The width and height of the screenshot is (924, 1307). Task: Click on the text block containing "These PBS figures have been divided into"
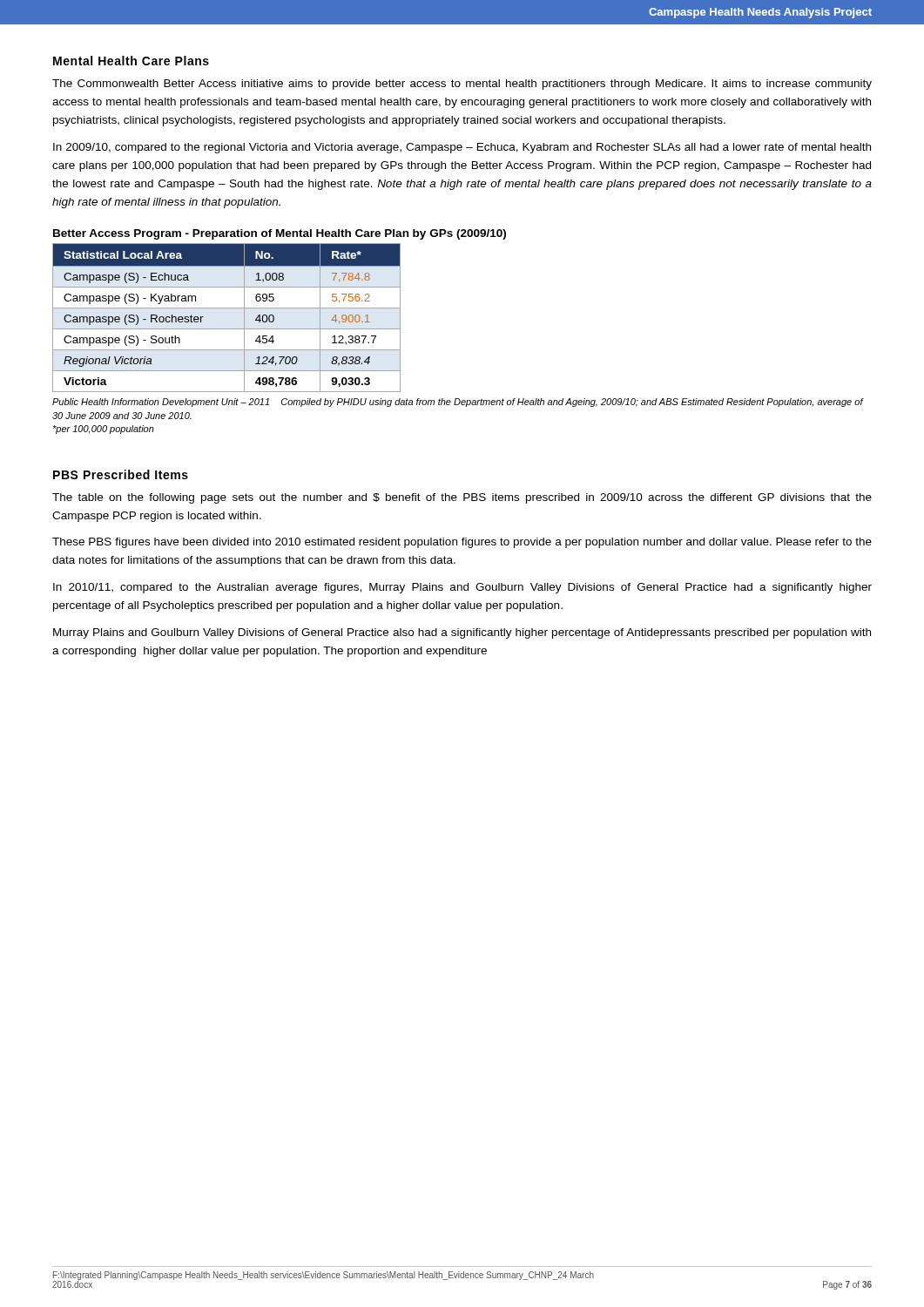(x=462, y=551)
